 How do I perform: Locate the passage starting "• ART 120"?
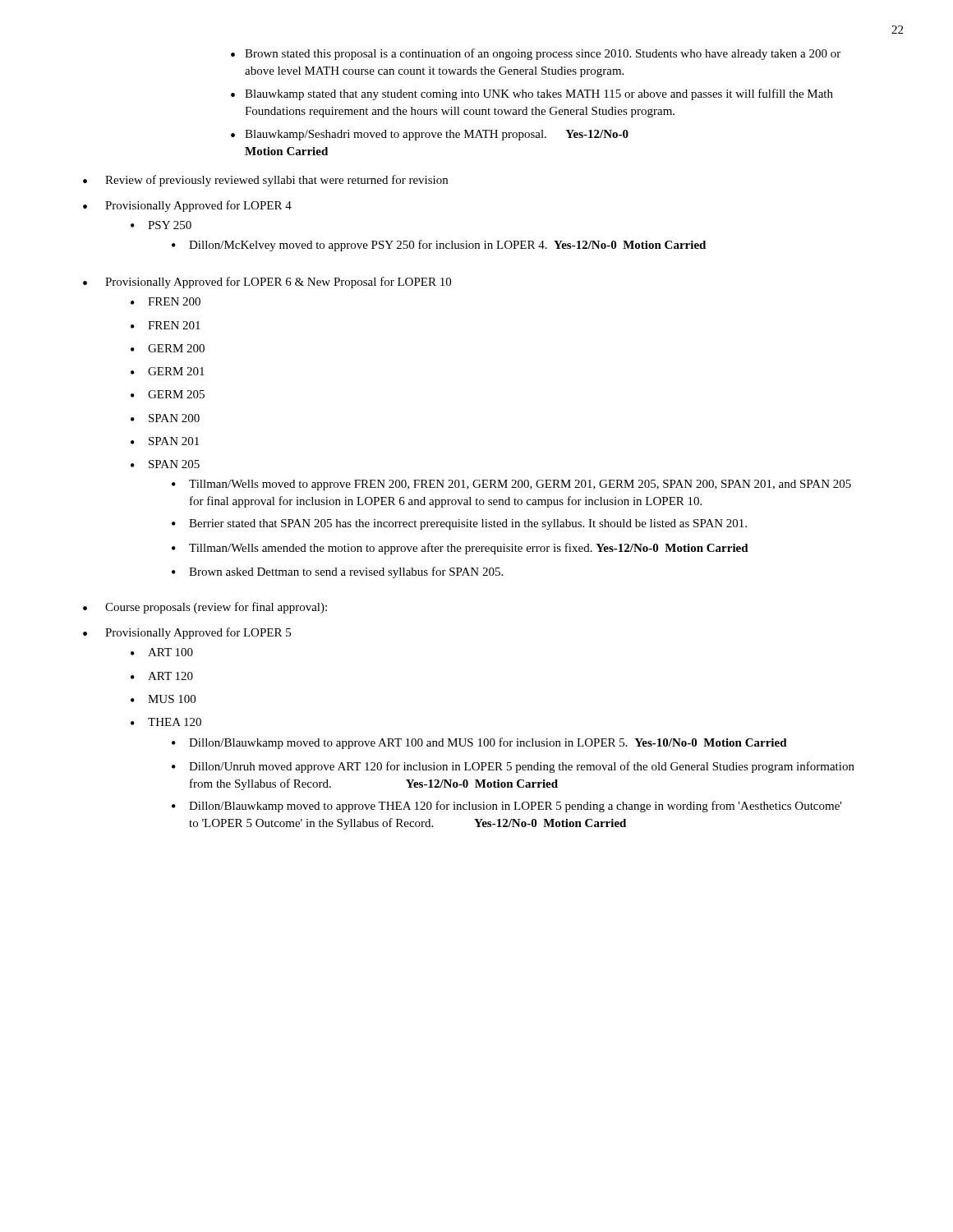pos(161,677)
